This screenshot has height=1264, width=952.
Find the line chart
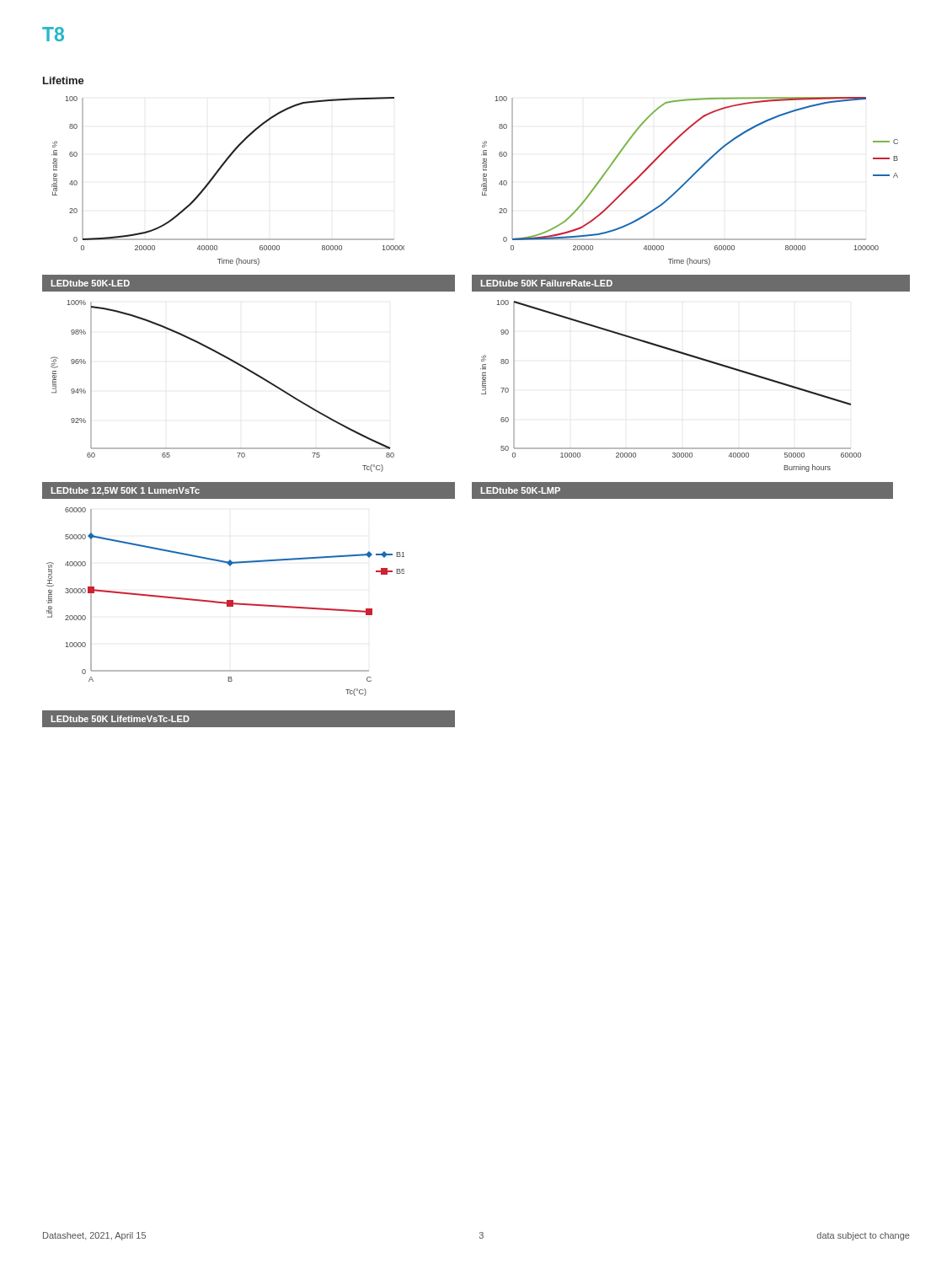coord(223,603)
